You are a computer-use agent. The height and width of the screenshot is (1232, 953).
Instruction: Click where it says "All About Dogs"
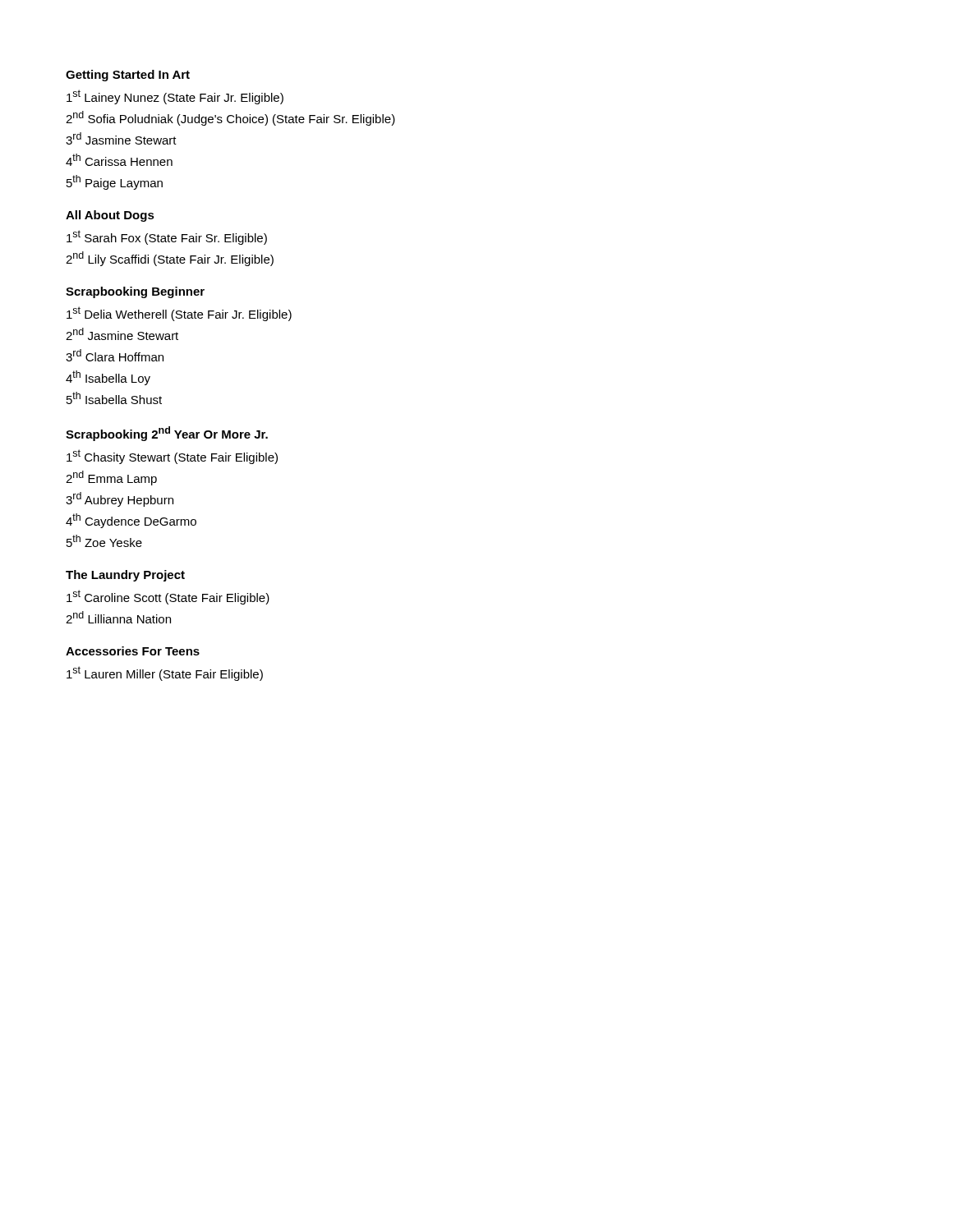(110, 215)
